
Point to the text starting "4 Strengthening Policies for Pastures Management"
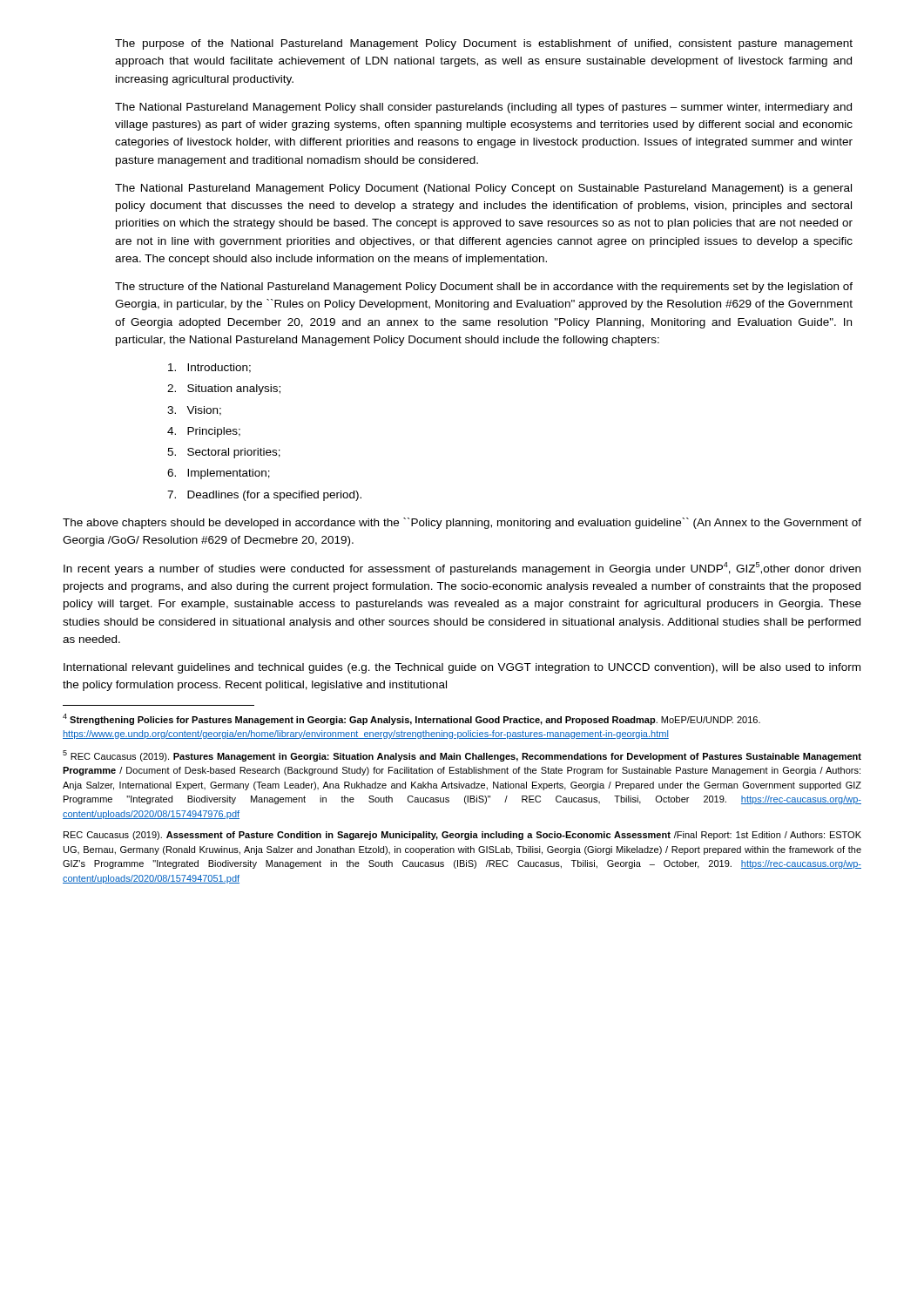[462, 726]
